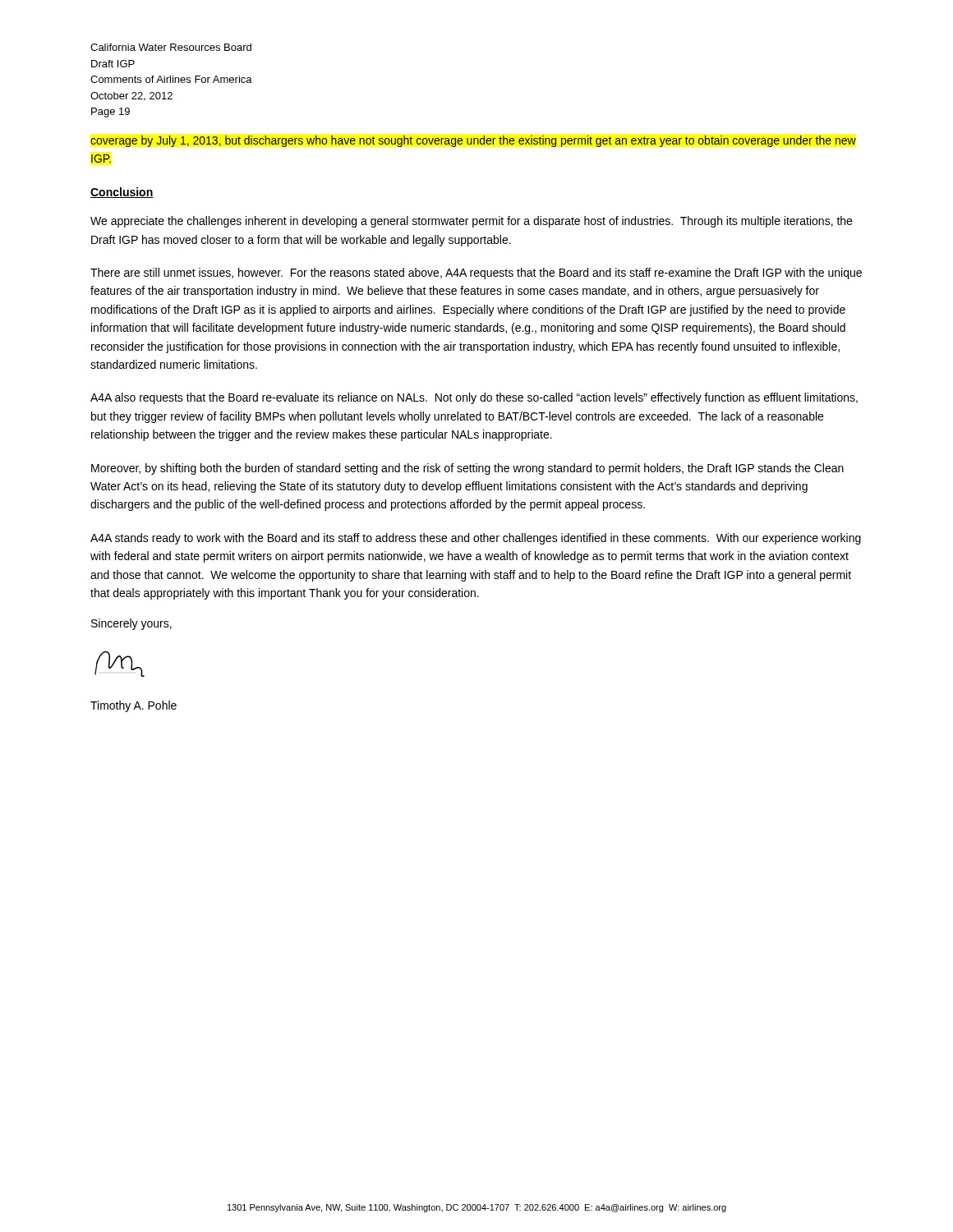The width and height of the screenshot is (953, 1232).
Task: Point to the region starting "Moreover, by shifting both the burden of"
Action: (x=467, y=486)
